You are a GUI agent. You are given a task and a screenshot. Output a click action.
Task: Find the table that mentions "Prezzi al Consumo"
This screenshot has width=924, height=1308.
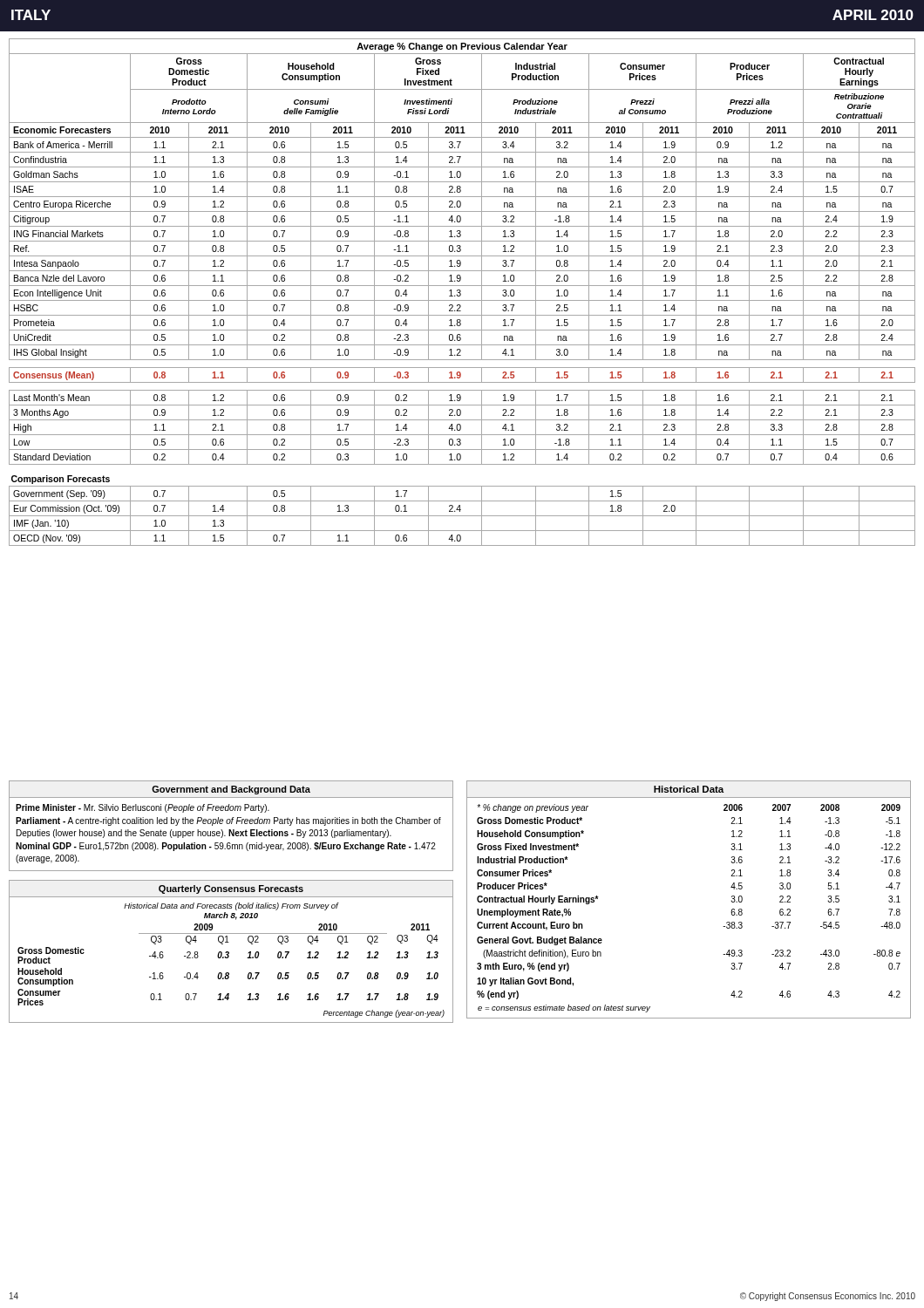462,292
